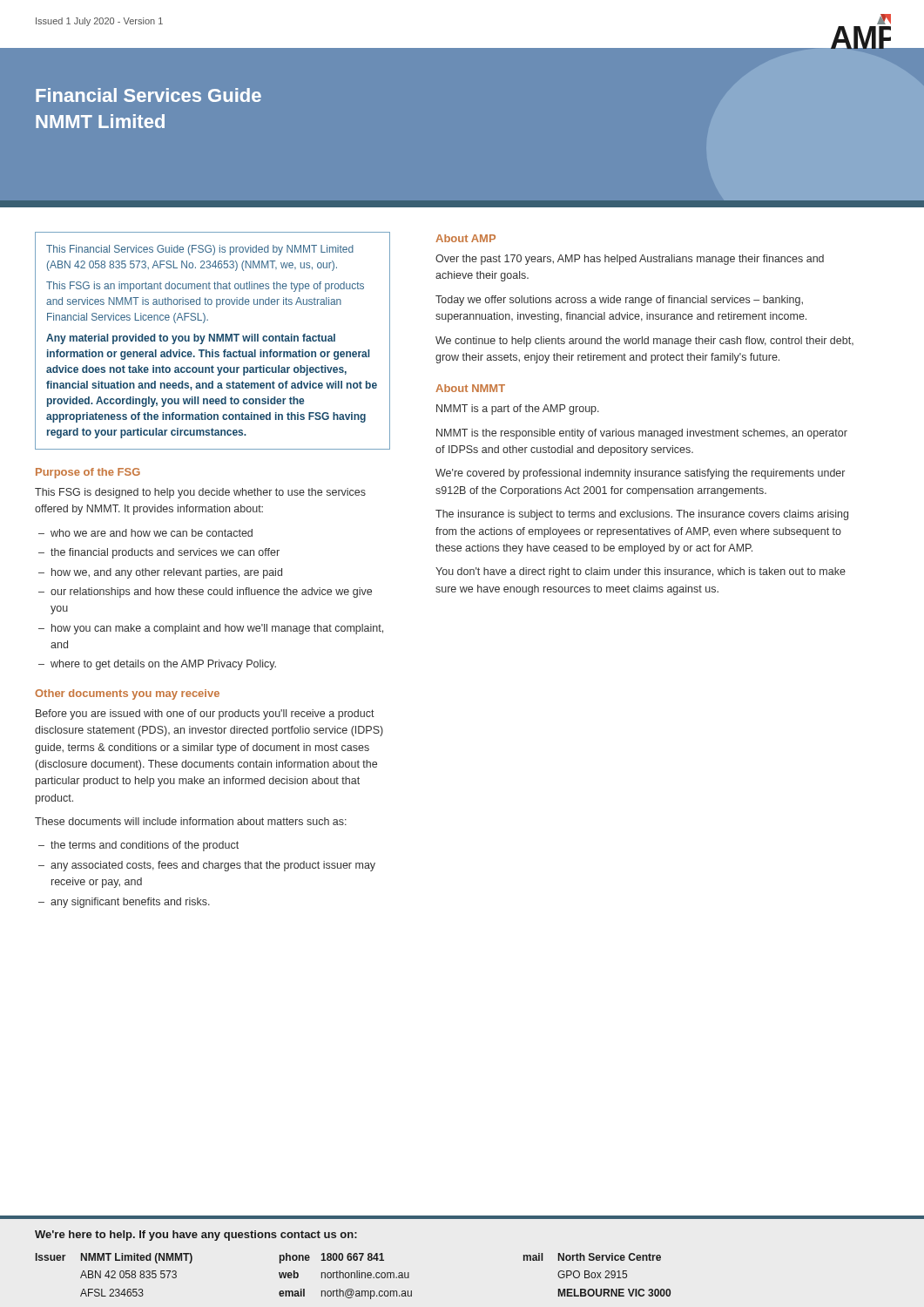Find the region starting "You don't have a direct right to"
The width and height of the screenshot is (924, 1307).
click(641, 580)
